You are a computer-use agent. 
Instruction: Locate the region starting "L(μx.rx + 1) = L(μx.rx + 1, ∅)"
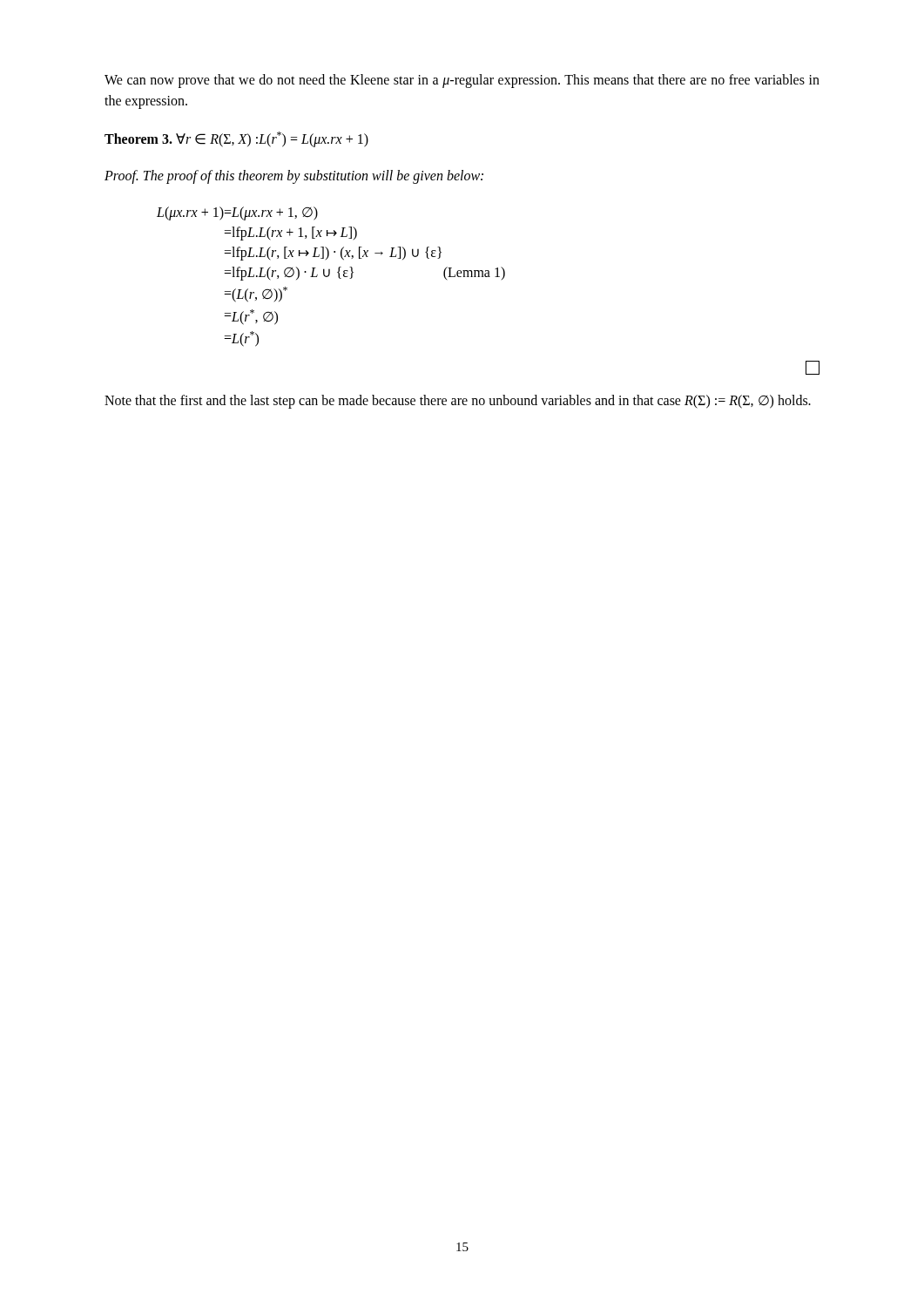pos(237,213)
